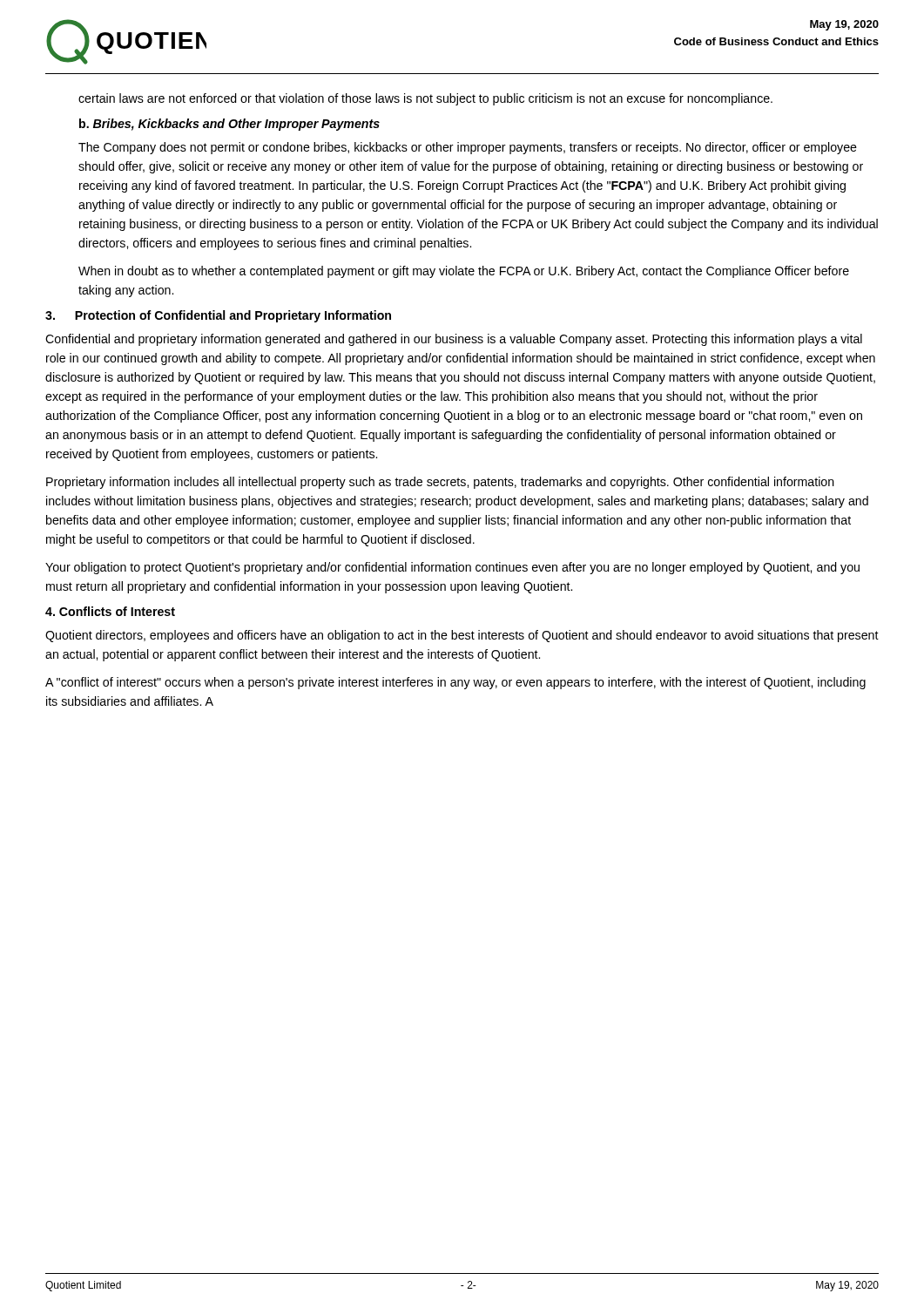Click on the text block that reads "The Company does"

[478, 195]
